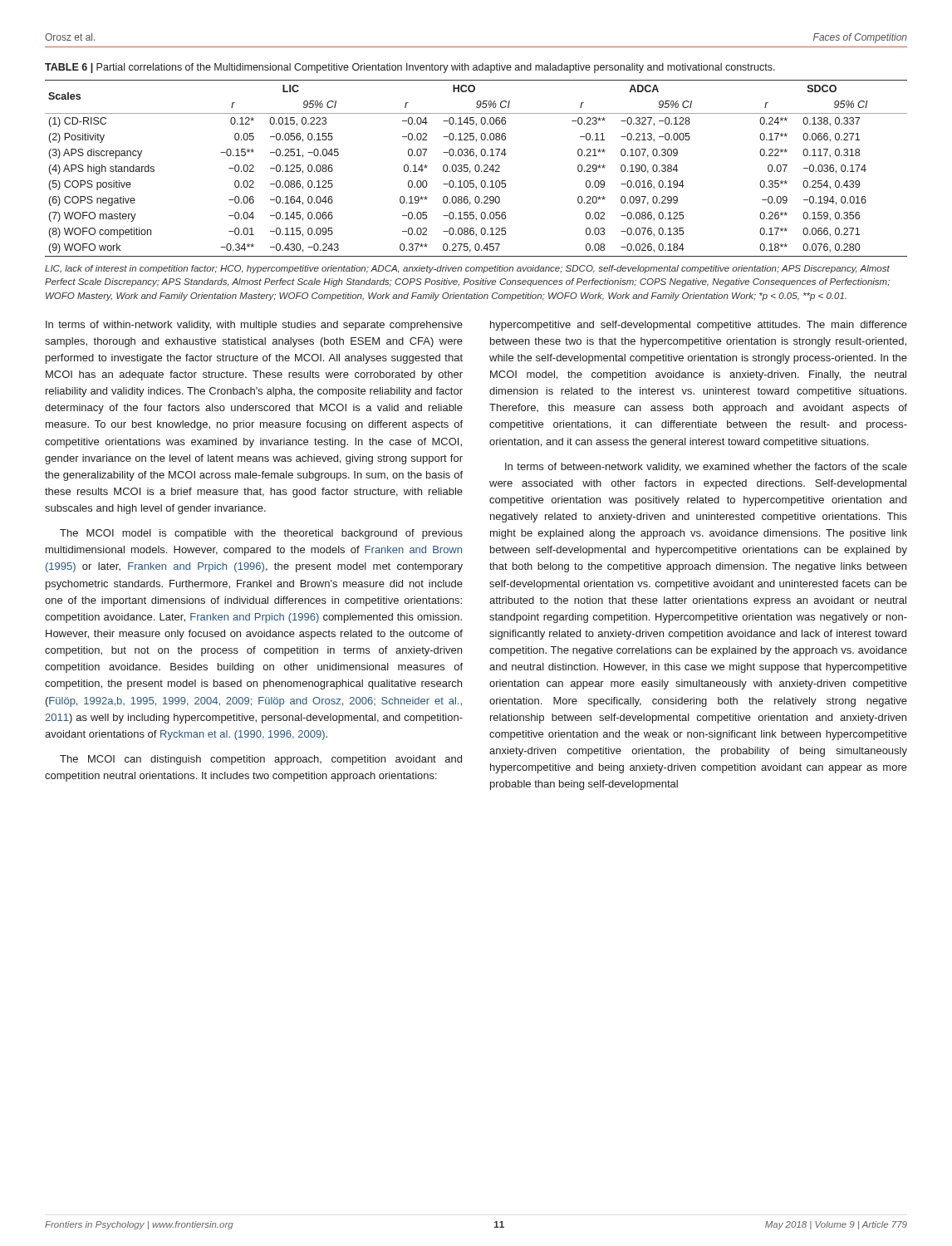Navigate to the region starting "In terms of within-network validity,"
952x1246 pixels.
tap(254, 550)
